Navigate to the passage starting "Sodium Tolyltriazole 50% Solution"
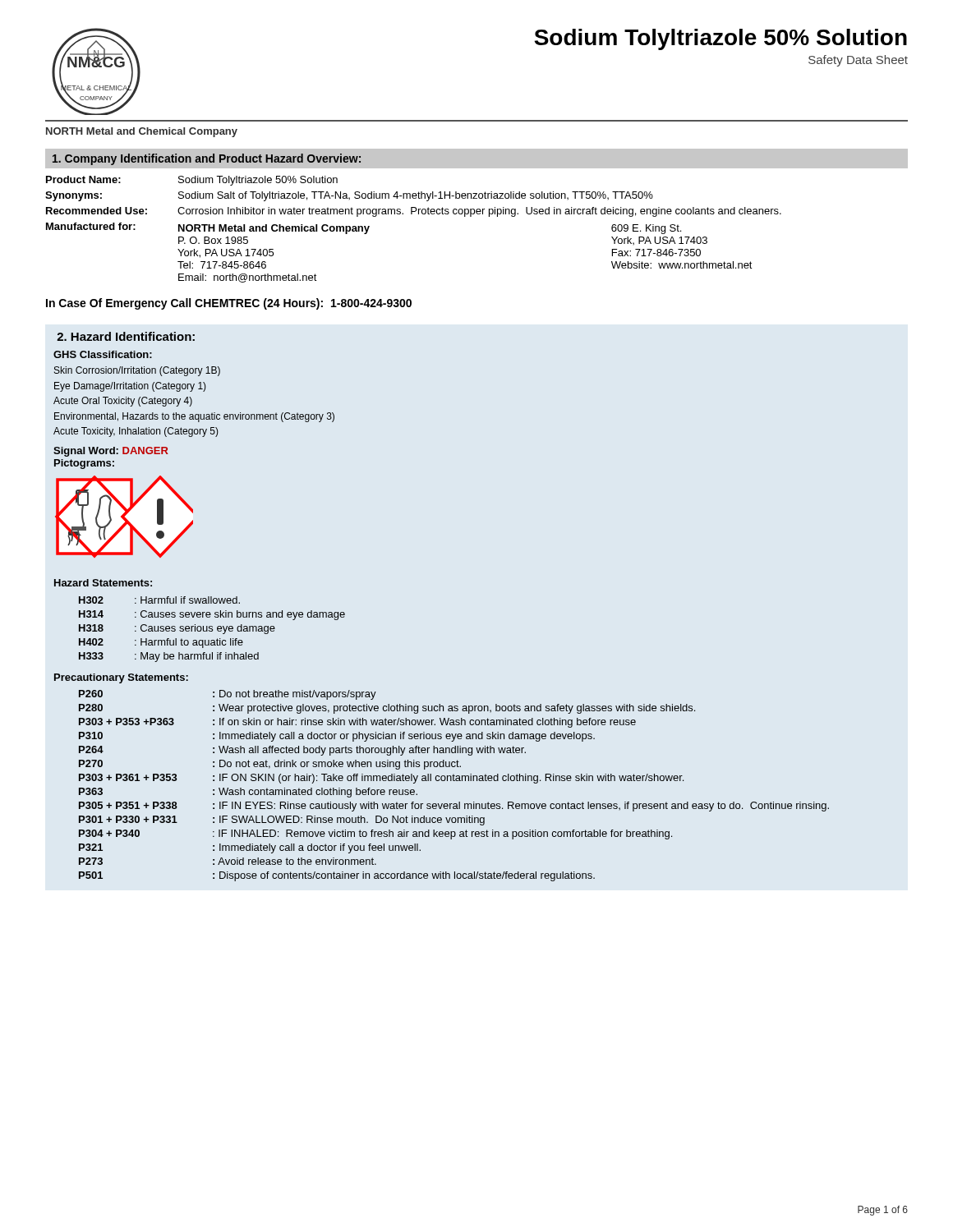The image size is (953, 1232). (x=721, y=37)
